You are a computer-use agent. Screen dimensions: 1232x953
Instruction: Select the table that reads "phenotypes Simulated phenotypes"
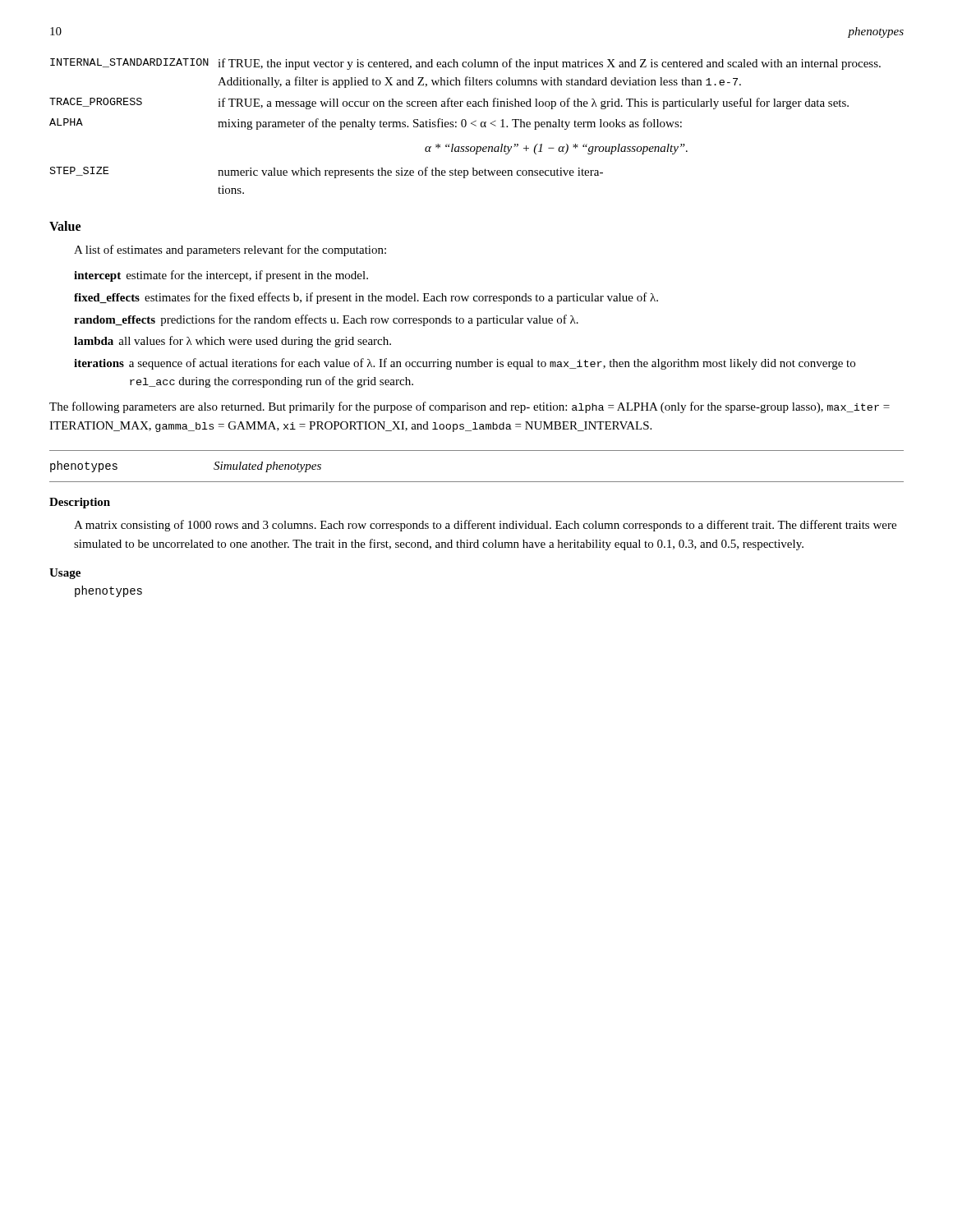476,466
